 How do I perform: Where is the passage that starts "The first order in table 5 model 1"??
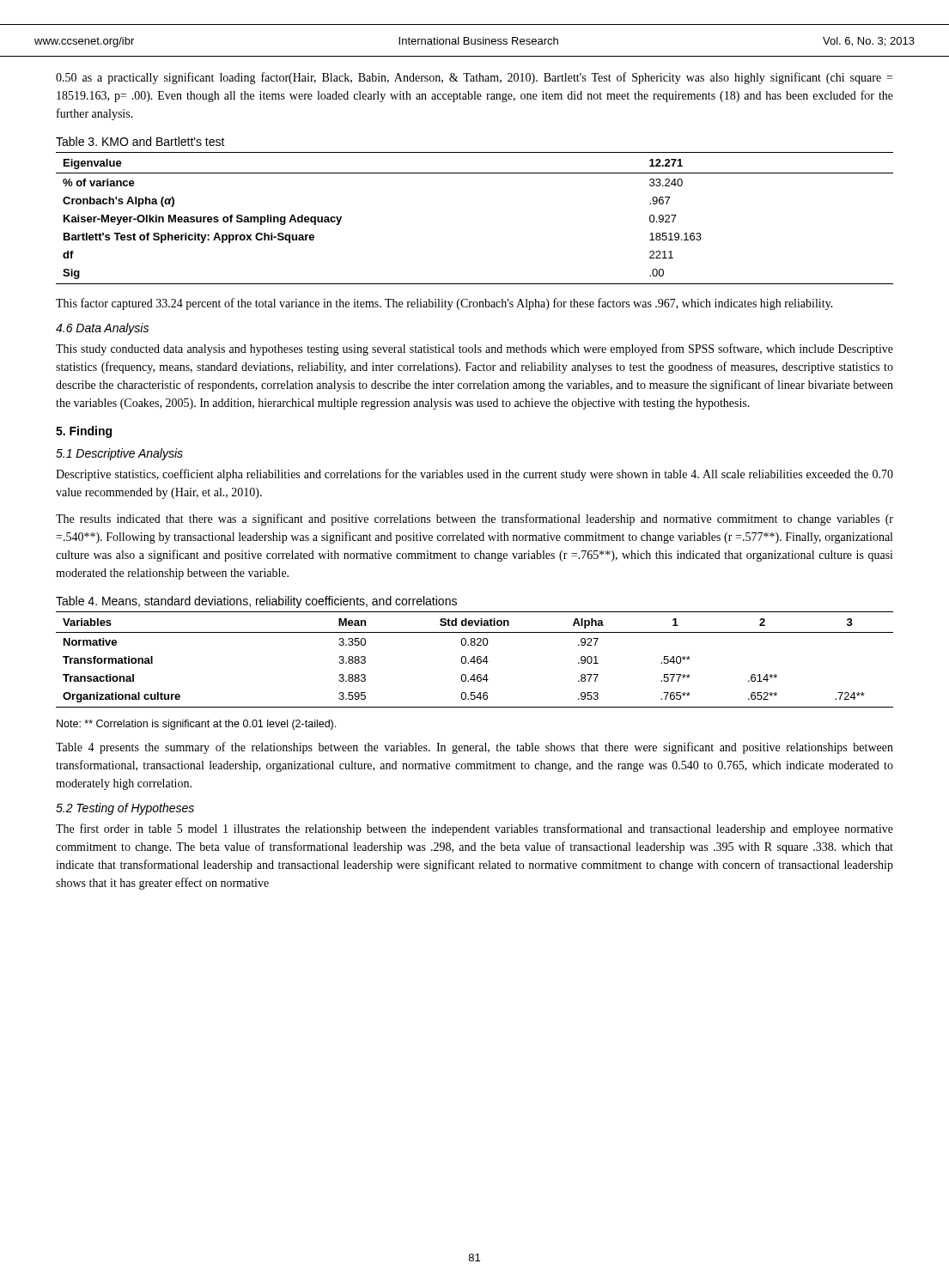pos(474,856)
